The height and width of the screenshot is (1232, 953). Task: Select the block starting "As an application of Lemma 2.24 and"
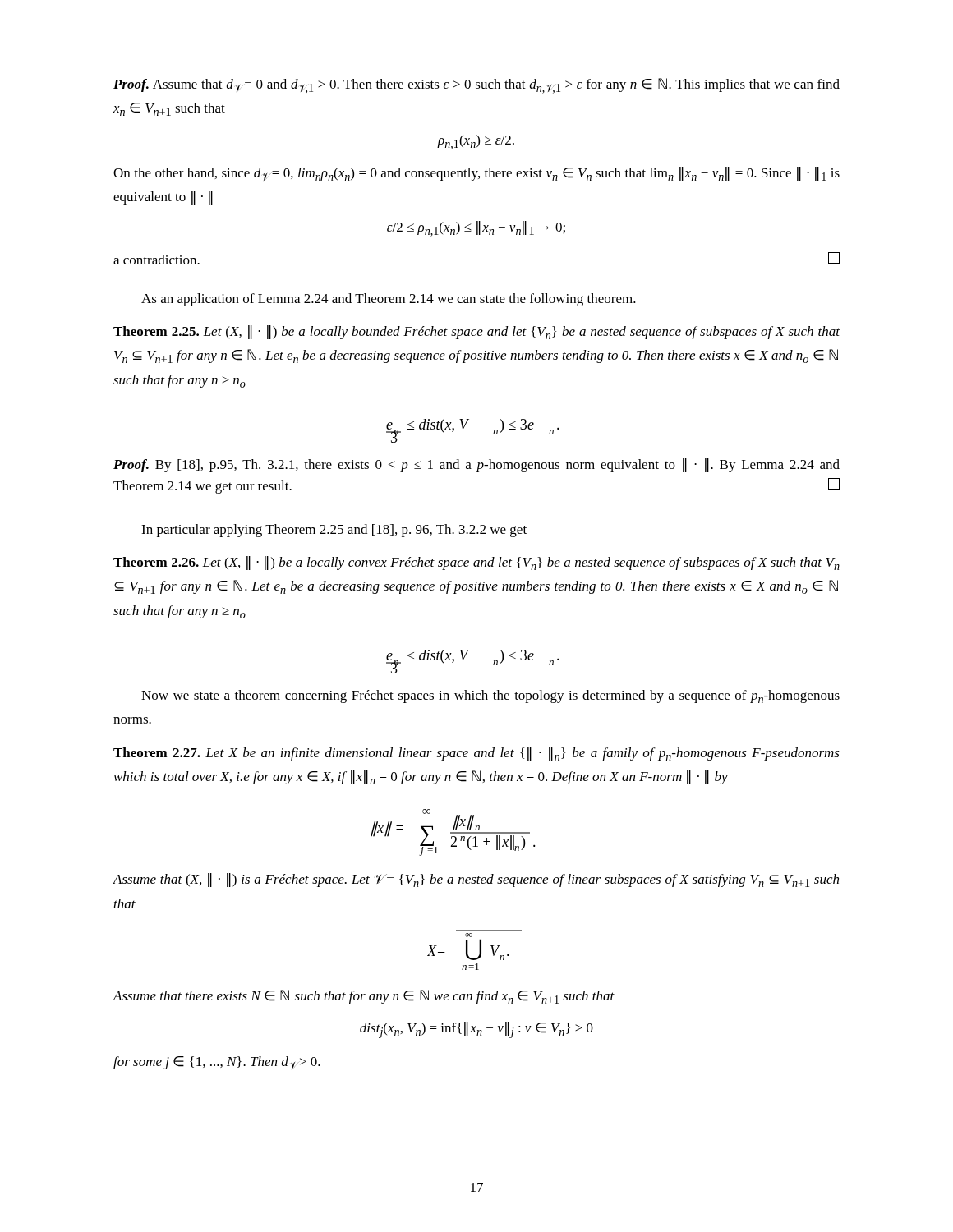tap(389, 298)
